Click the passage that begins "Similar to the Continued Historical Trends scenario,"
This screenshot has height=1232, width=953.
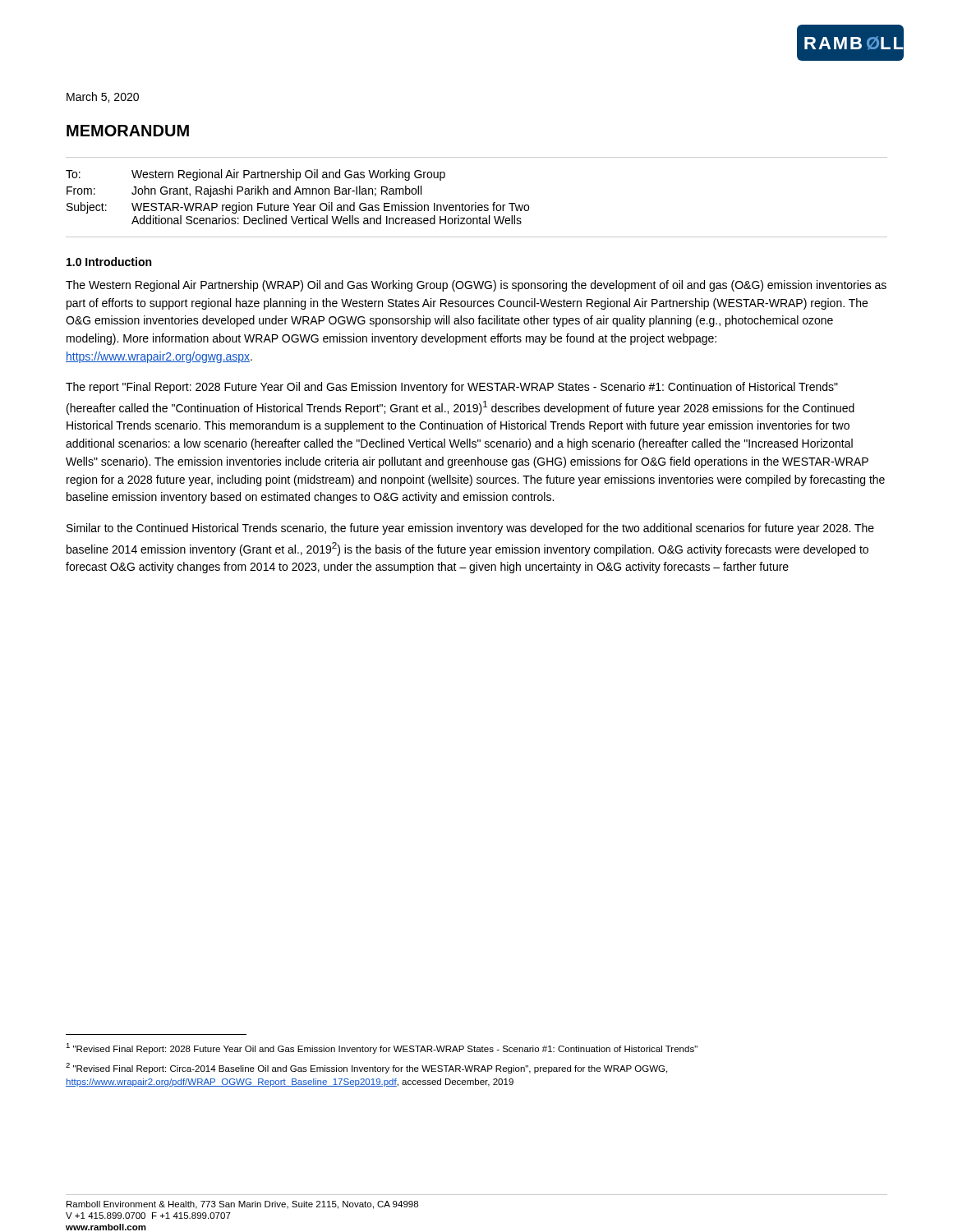(x=470, y=547)
